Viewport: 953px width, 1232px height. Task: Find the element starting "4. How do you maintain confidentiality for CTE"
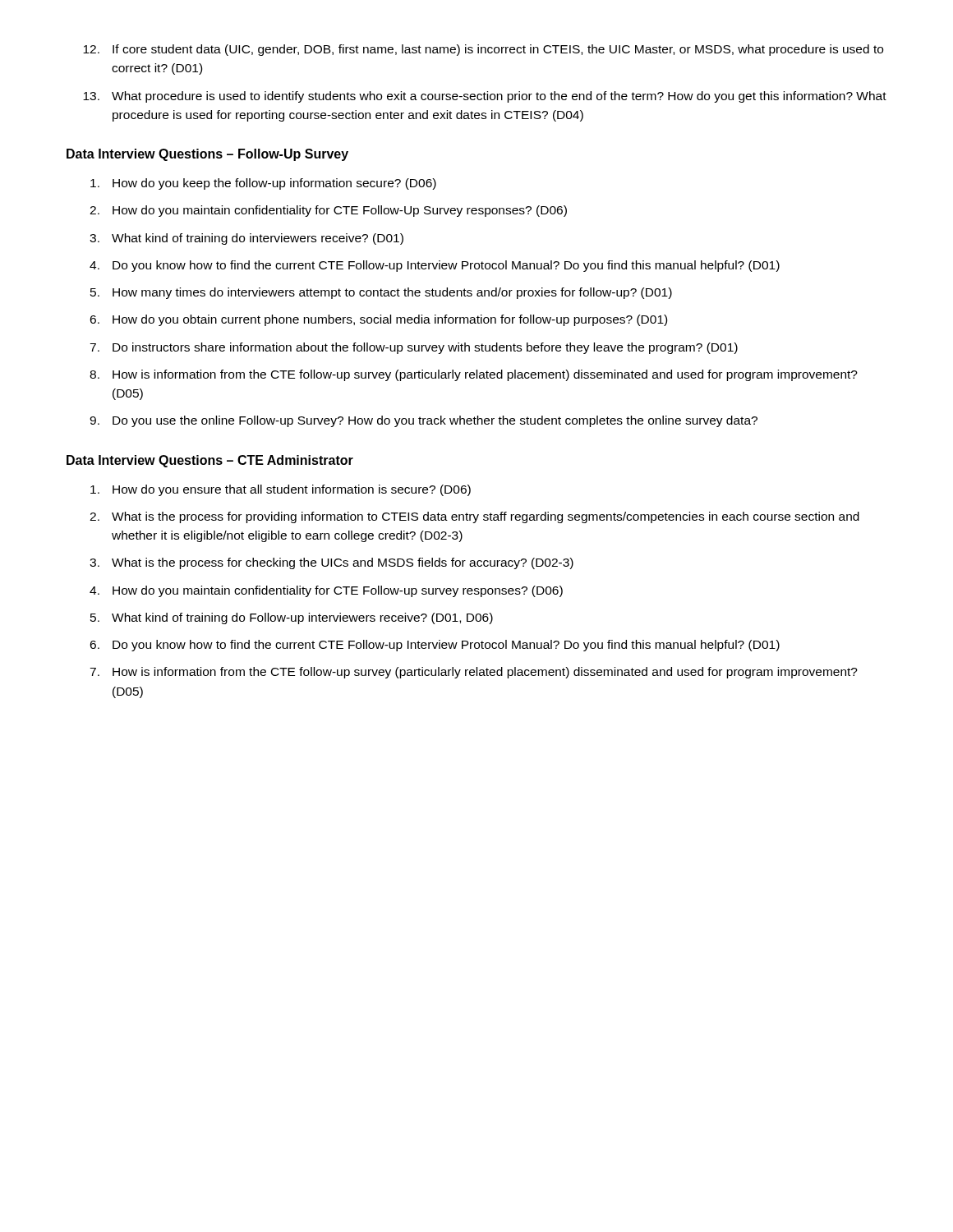tap(476, 590)
